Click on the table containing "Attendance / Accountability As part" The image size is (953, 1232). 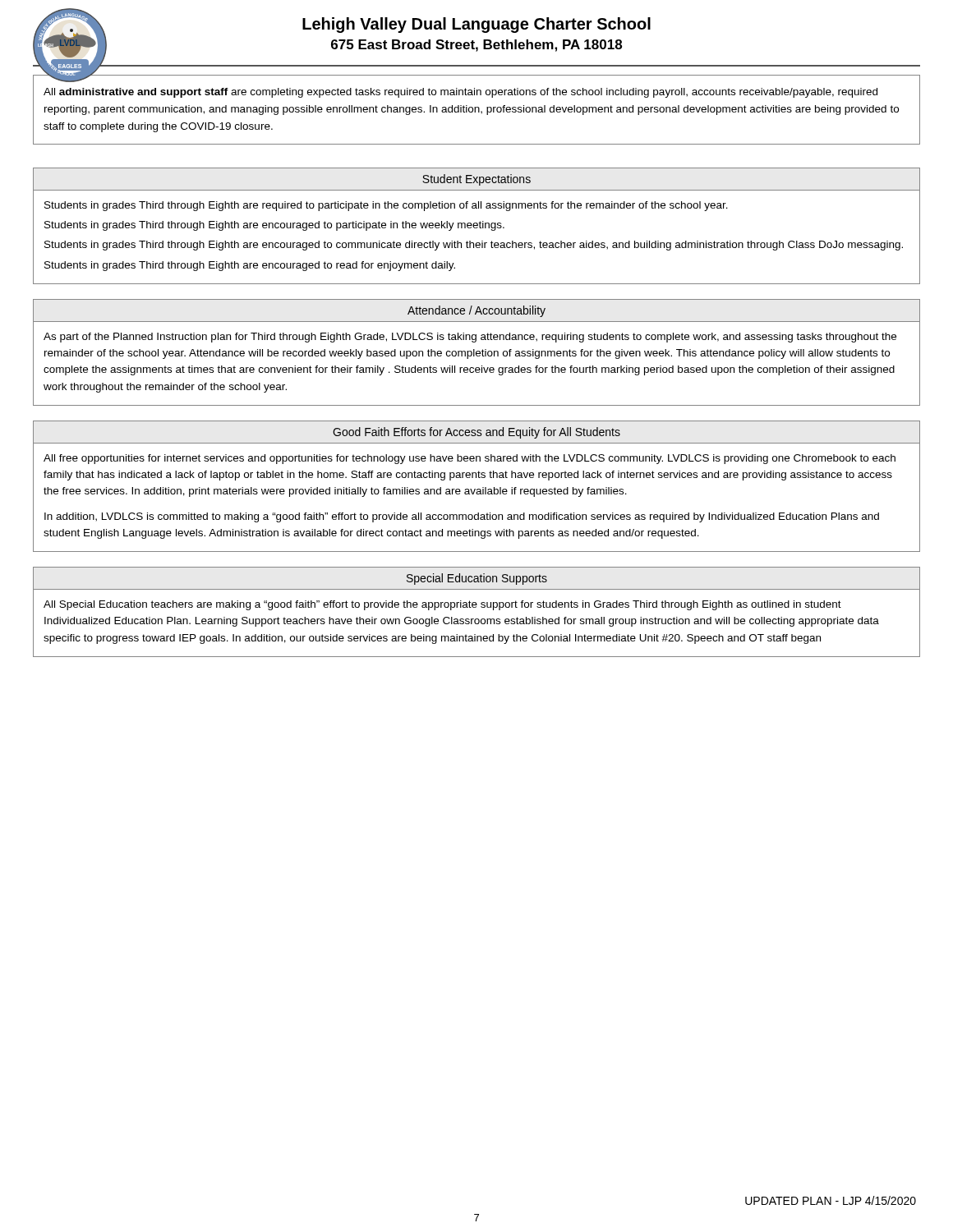click(x=476, y=352)
